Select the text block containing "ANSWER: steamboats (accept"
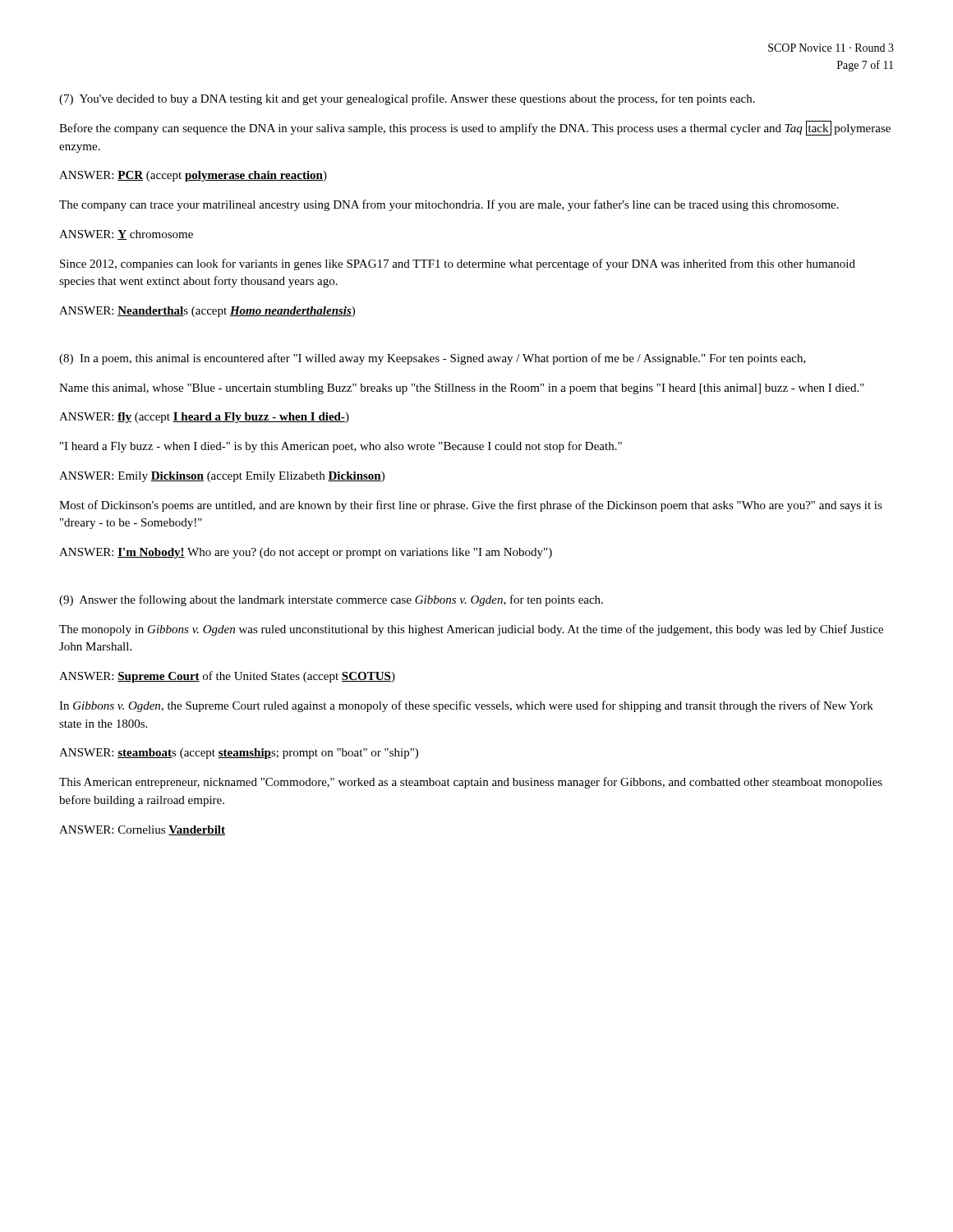This screenshot has width=953, height=1232. point(239,753)
